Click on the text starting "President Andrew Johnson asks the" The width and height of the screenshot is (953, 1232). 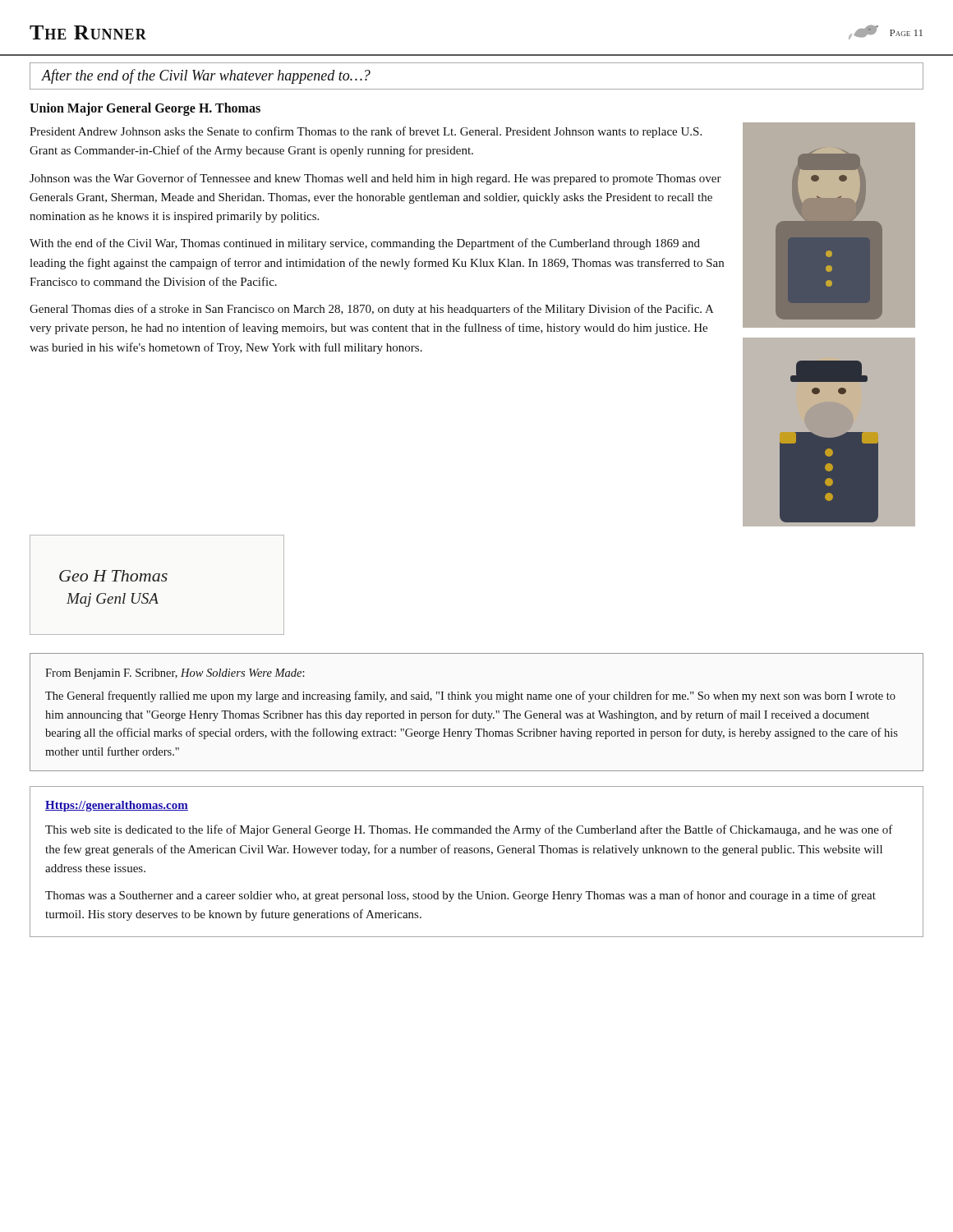click(x=366, y=141)
